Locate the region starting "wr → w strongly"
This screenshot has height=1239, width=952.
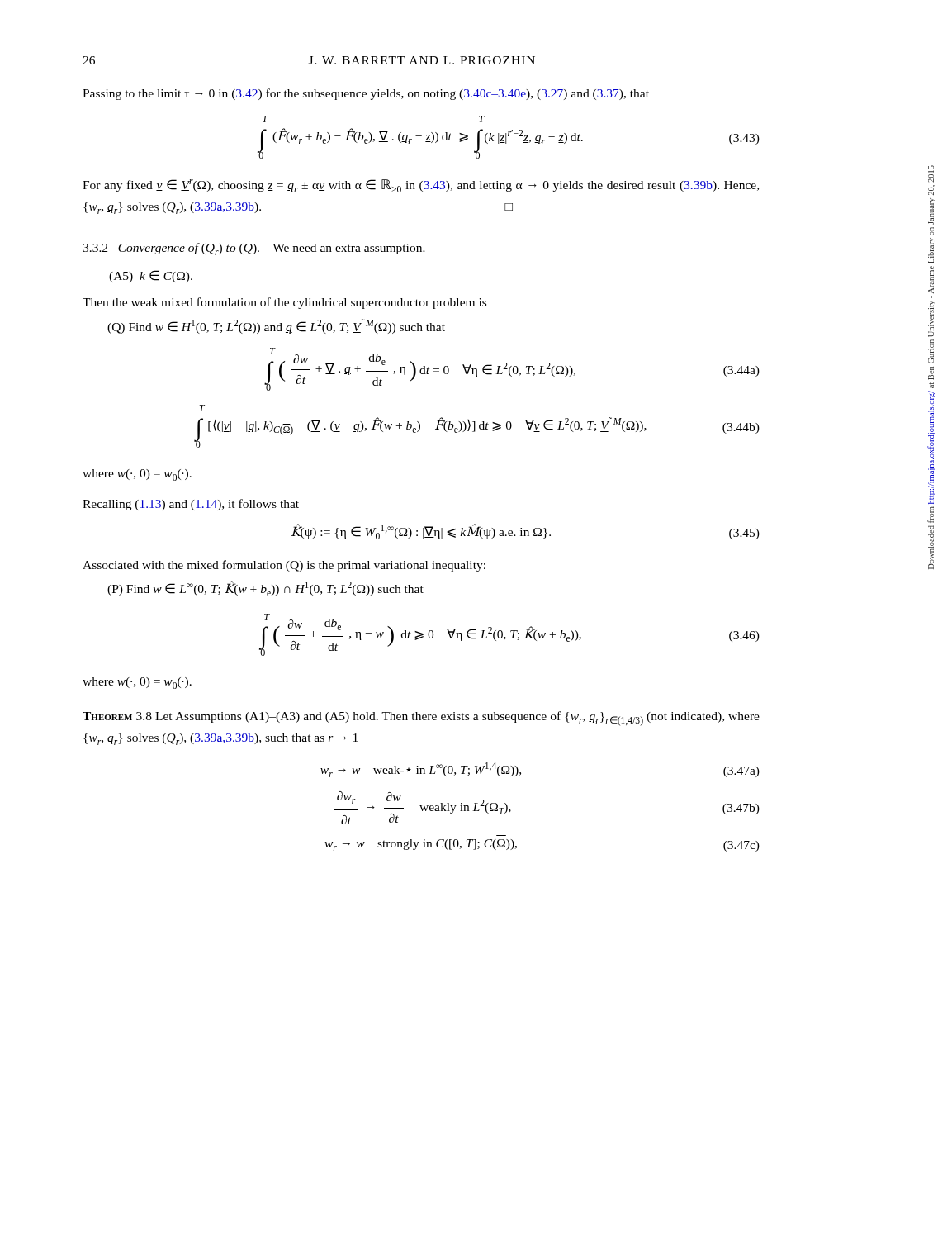pos(421,845)
